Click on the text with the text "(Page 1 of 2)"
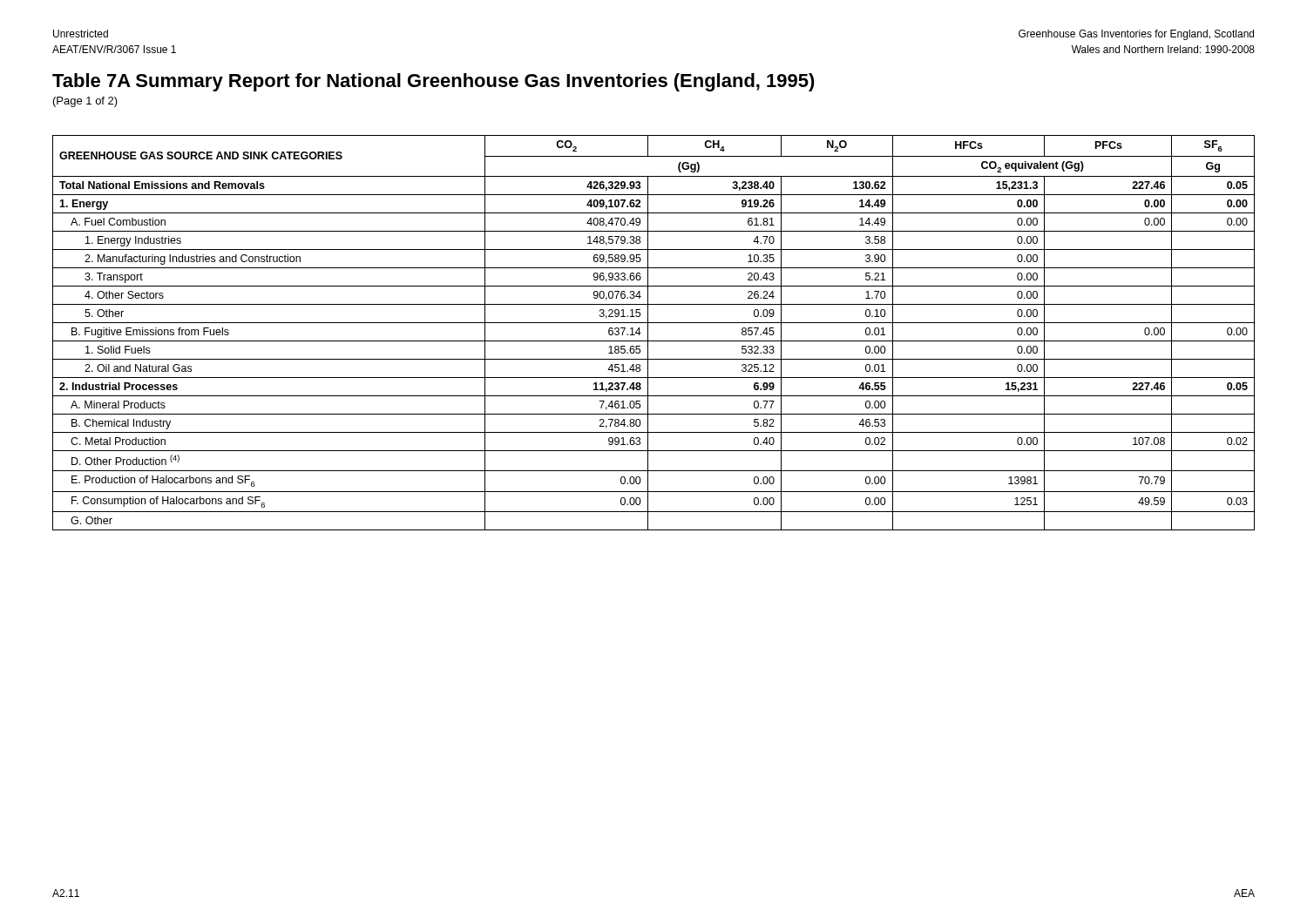1307x924 pixels. pyautogui.click(x=85, y=101)
